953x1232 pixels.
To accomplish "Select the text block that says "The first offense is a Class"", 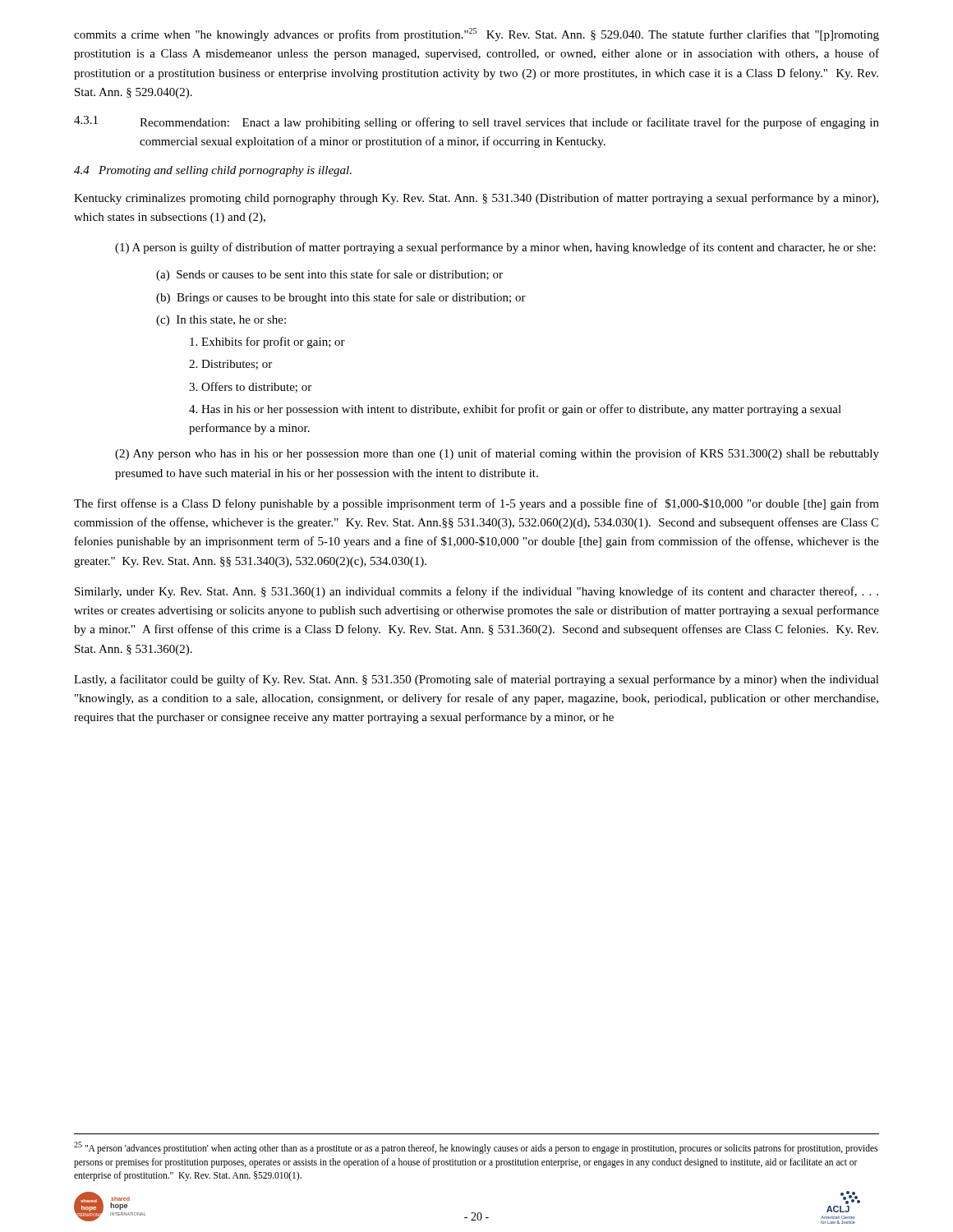I will [476, 532].
